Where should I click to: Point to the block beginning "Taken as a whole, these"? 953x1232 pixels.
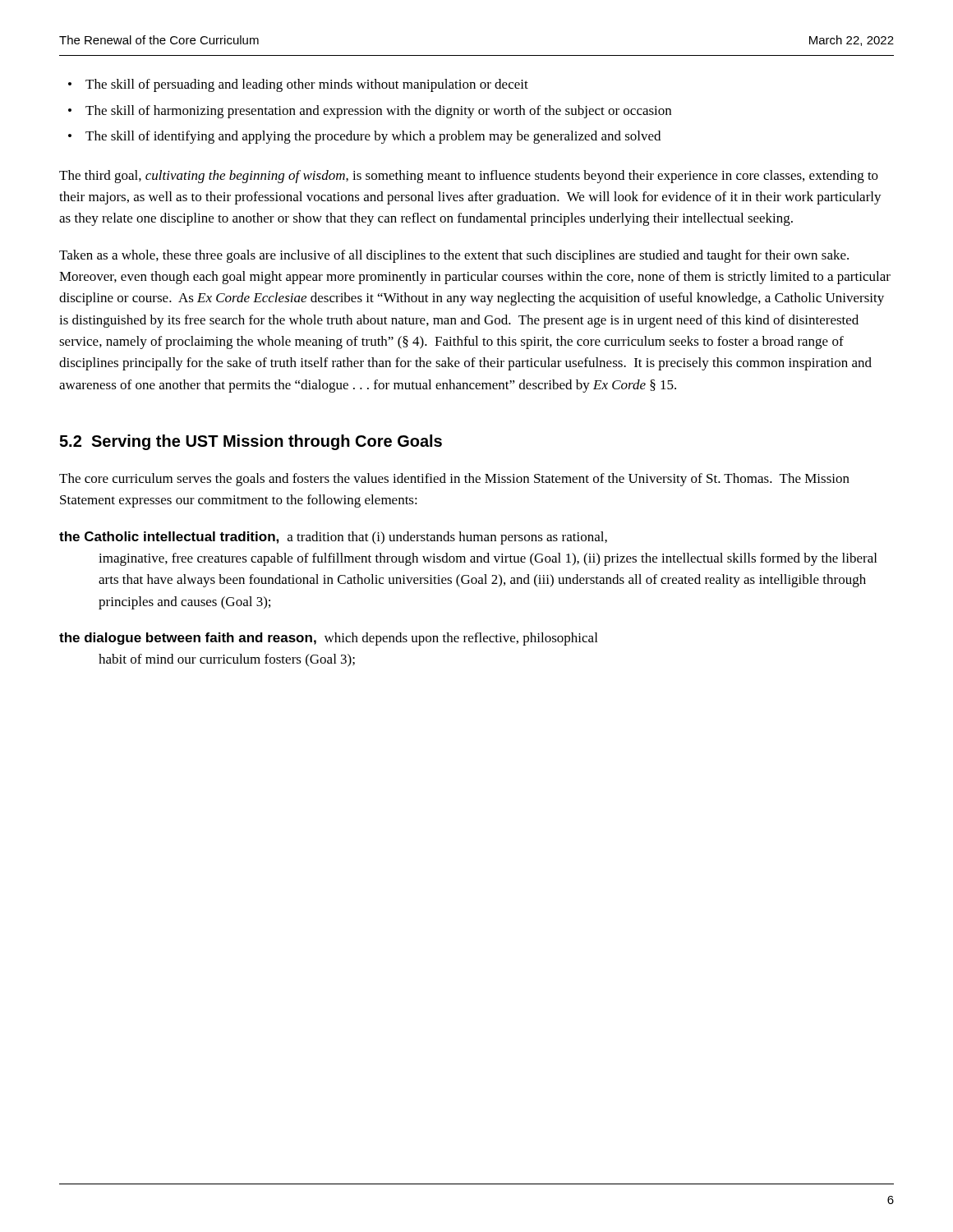tap(475, 320)
